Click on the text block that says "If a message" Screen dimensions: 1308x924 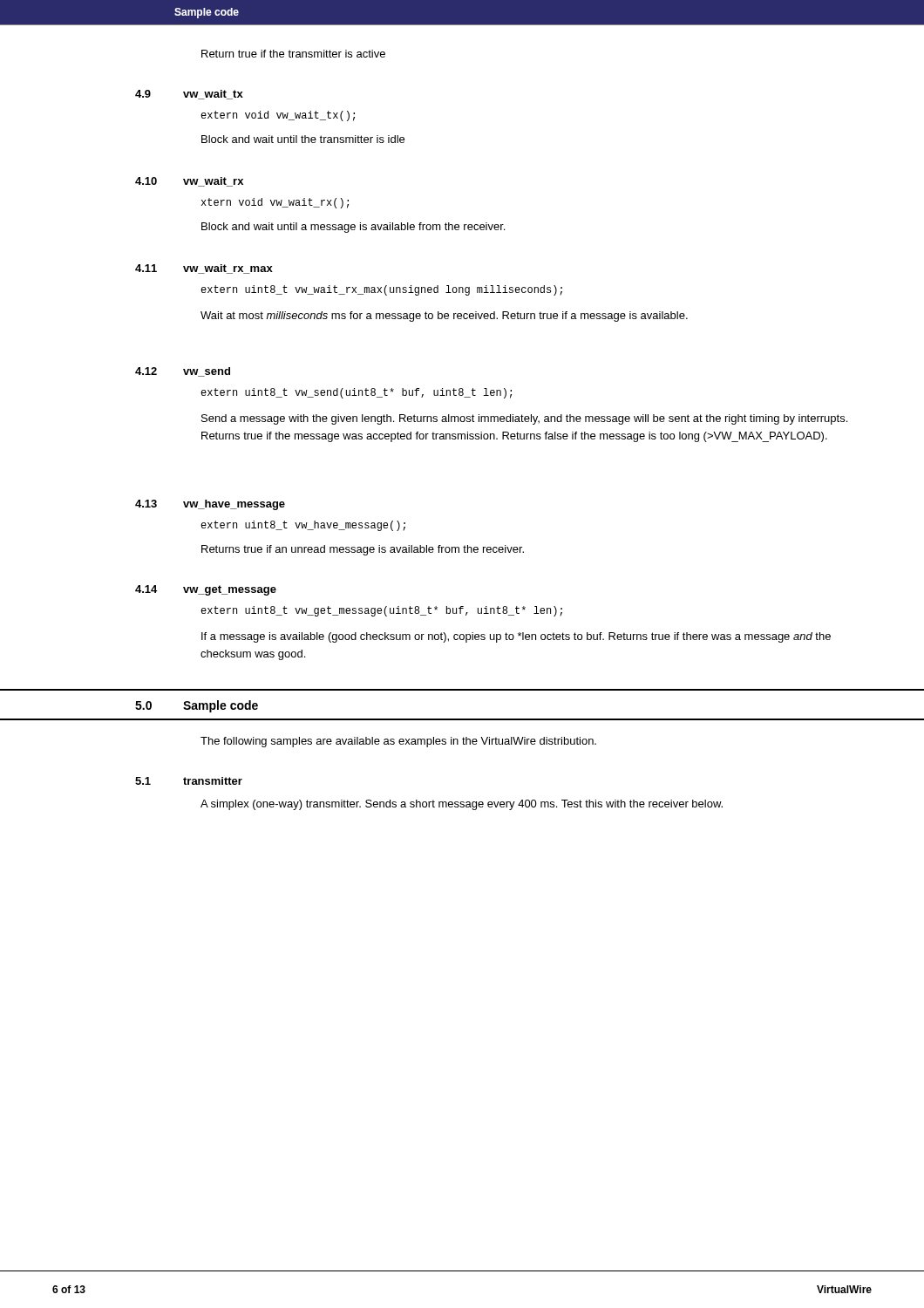point(516,645)
